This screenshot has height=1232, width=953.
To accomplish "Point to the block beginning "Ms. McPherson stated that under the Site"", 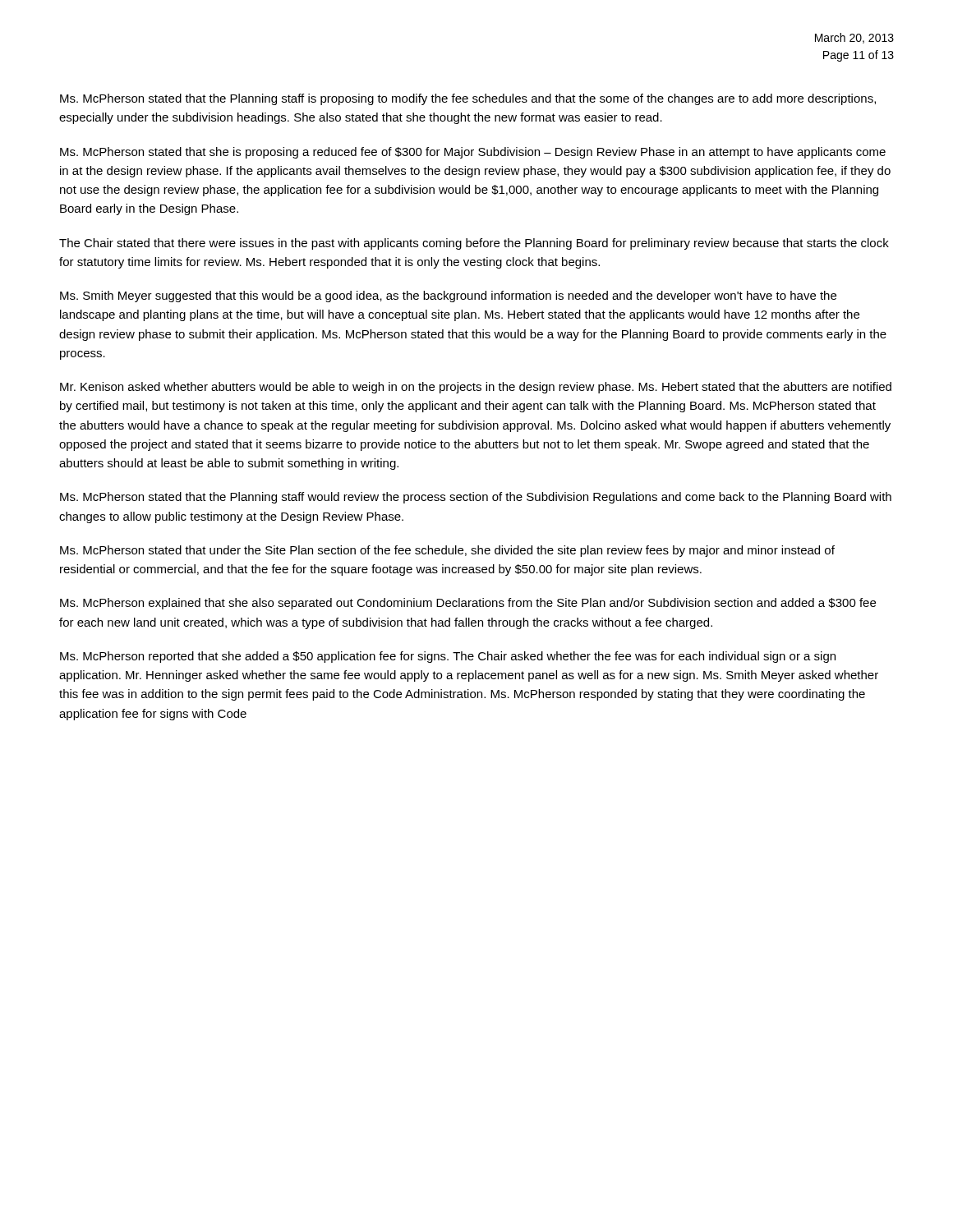I will coord(447,559).
